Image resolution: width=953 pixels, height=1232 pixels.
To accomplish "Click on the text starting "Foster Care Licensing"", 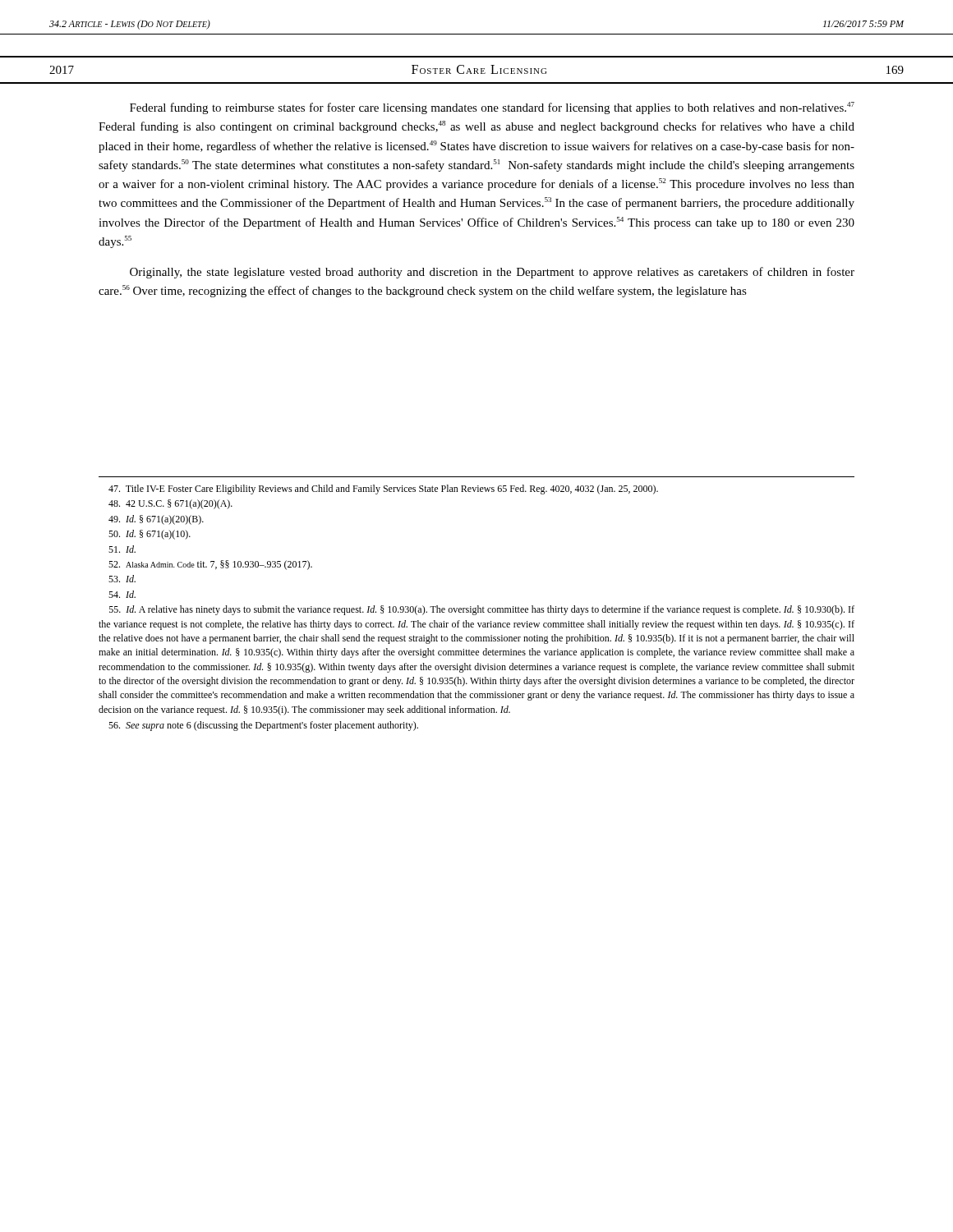I will (x=480, y=69).
